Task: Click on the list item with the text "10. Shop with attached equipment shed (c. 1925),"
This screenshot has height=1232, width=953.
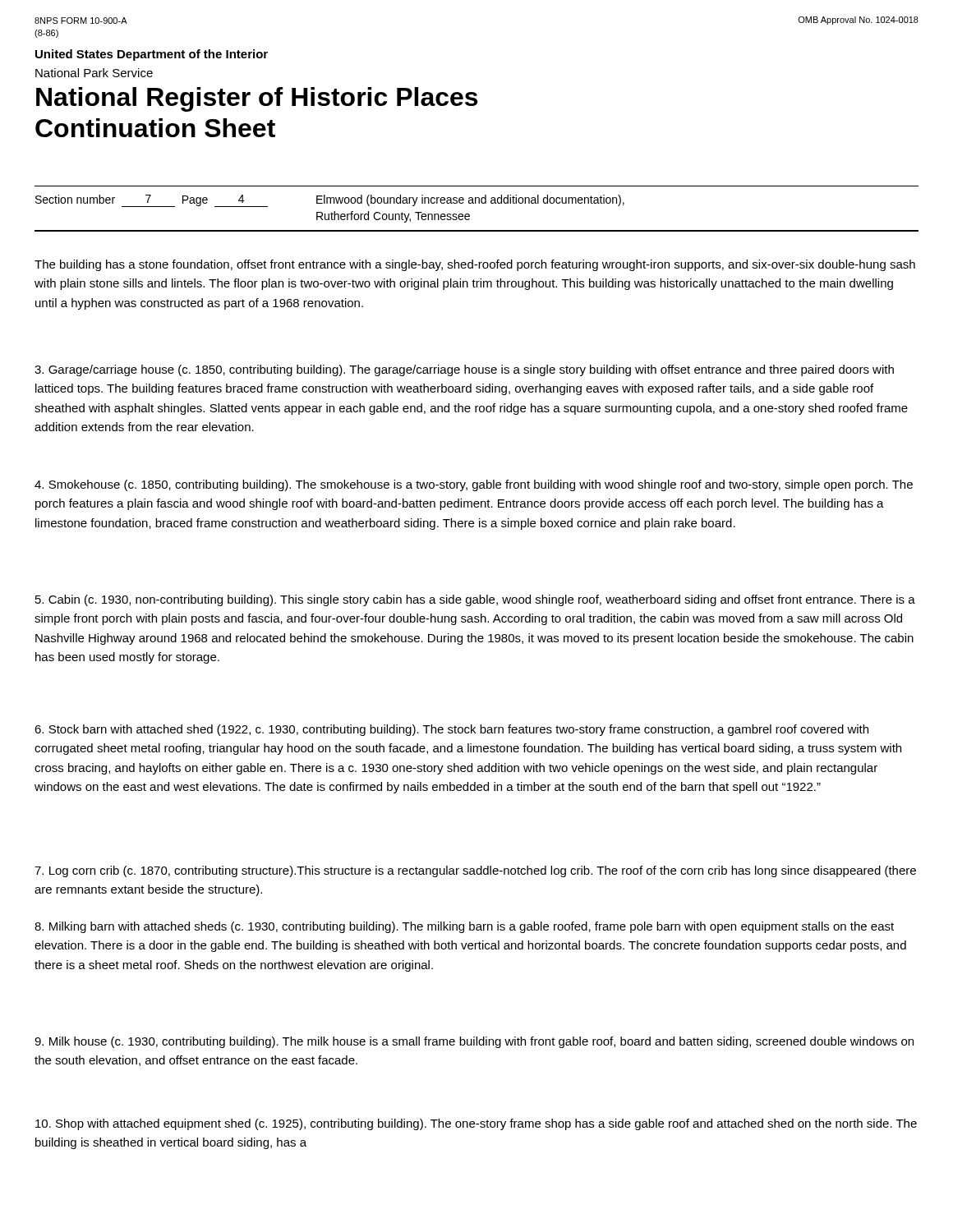Action: tap(476, 1133)
